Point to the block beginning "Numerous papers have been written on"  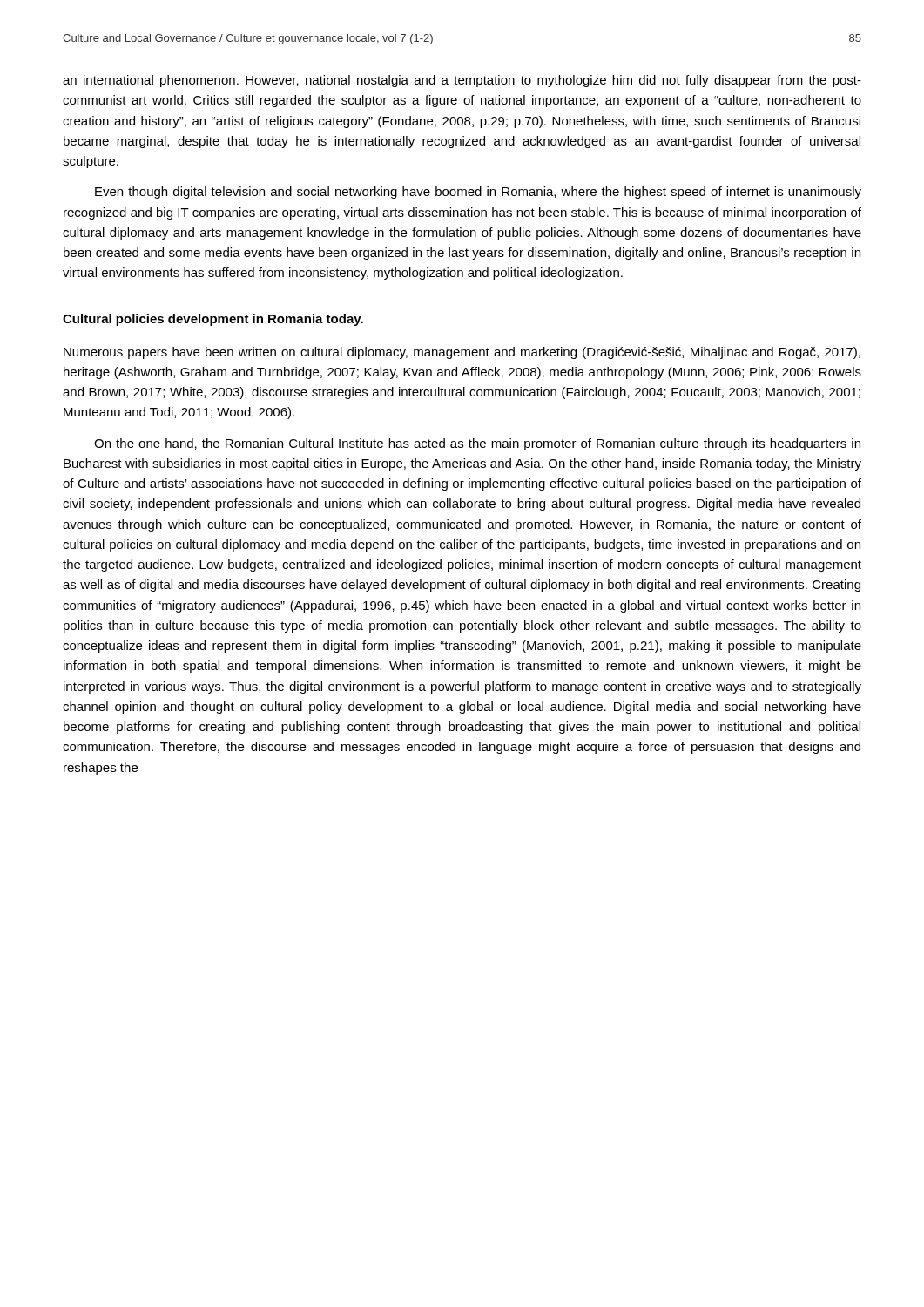(462, 382)
